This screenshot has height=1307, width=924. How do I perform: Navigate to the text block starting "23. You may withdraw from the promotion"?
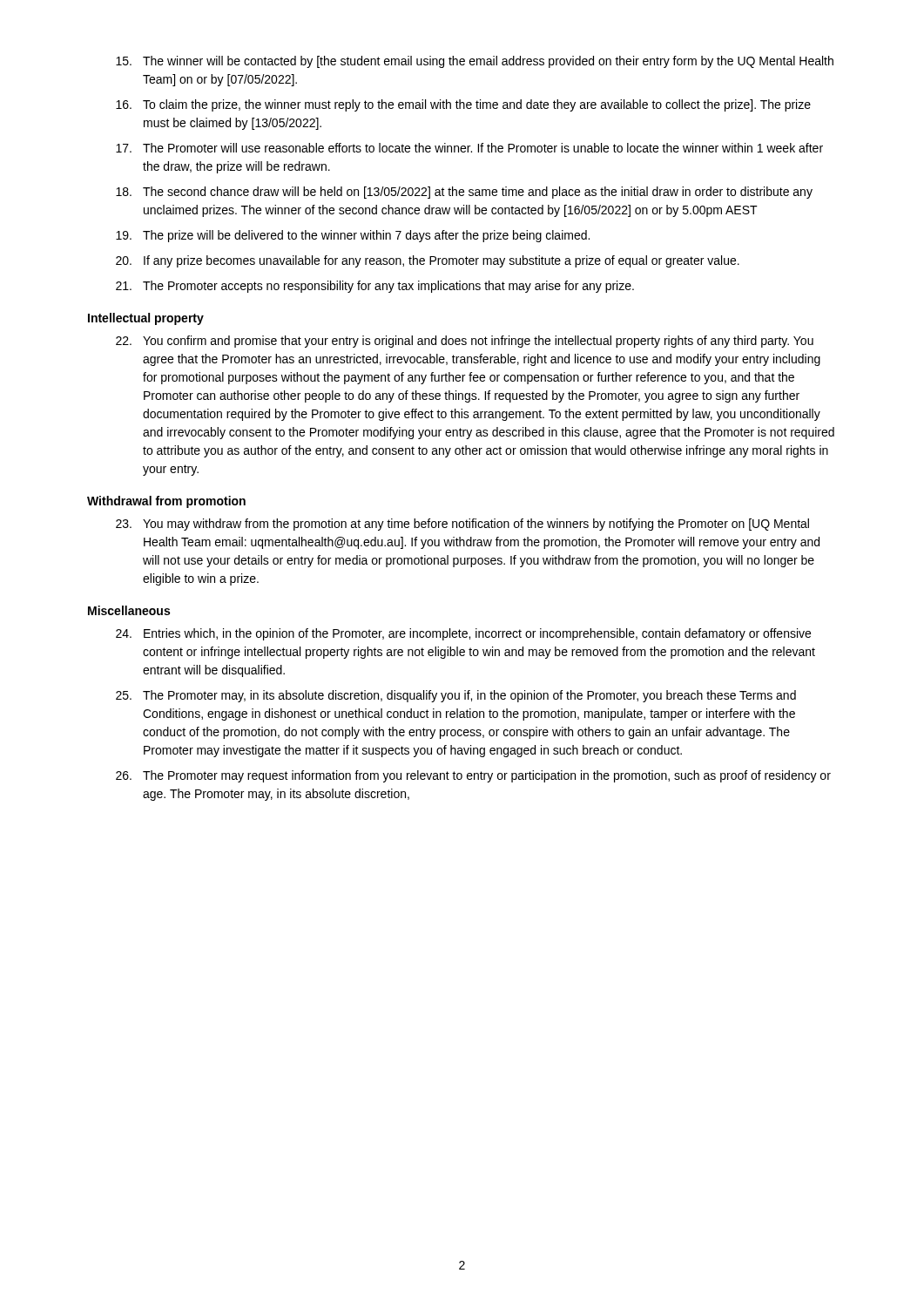coord(462,552)
